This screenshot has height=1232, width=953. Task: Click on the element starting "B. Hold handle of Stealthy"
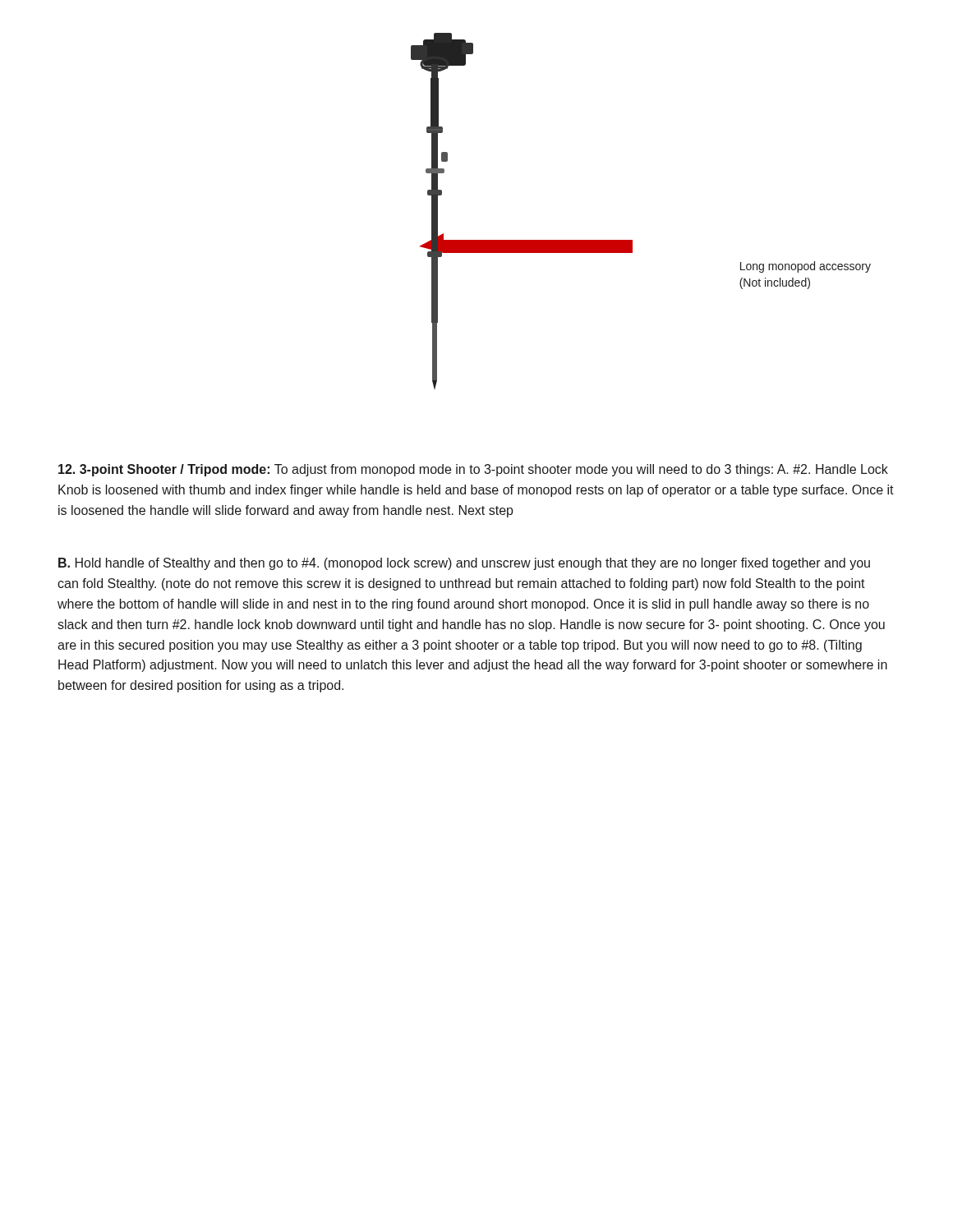[x=472, y=624]
